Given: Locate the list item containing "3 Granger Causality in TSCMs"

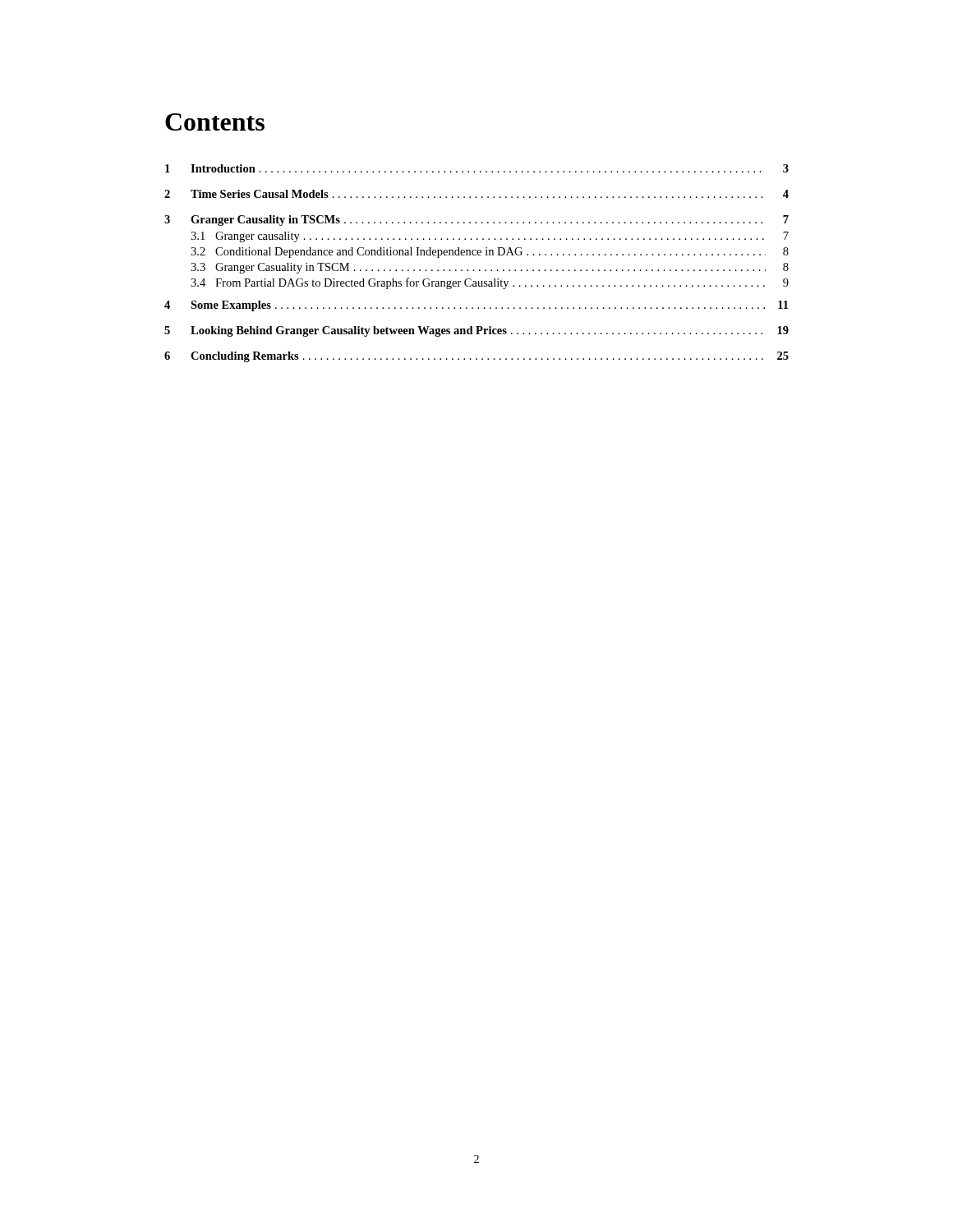Looking at the screenshot, I should tap(476, 251).
